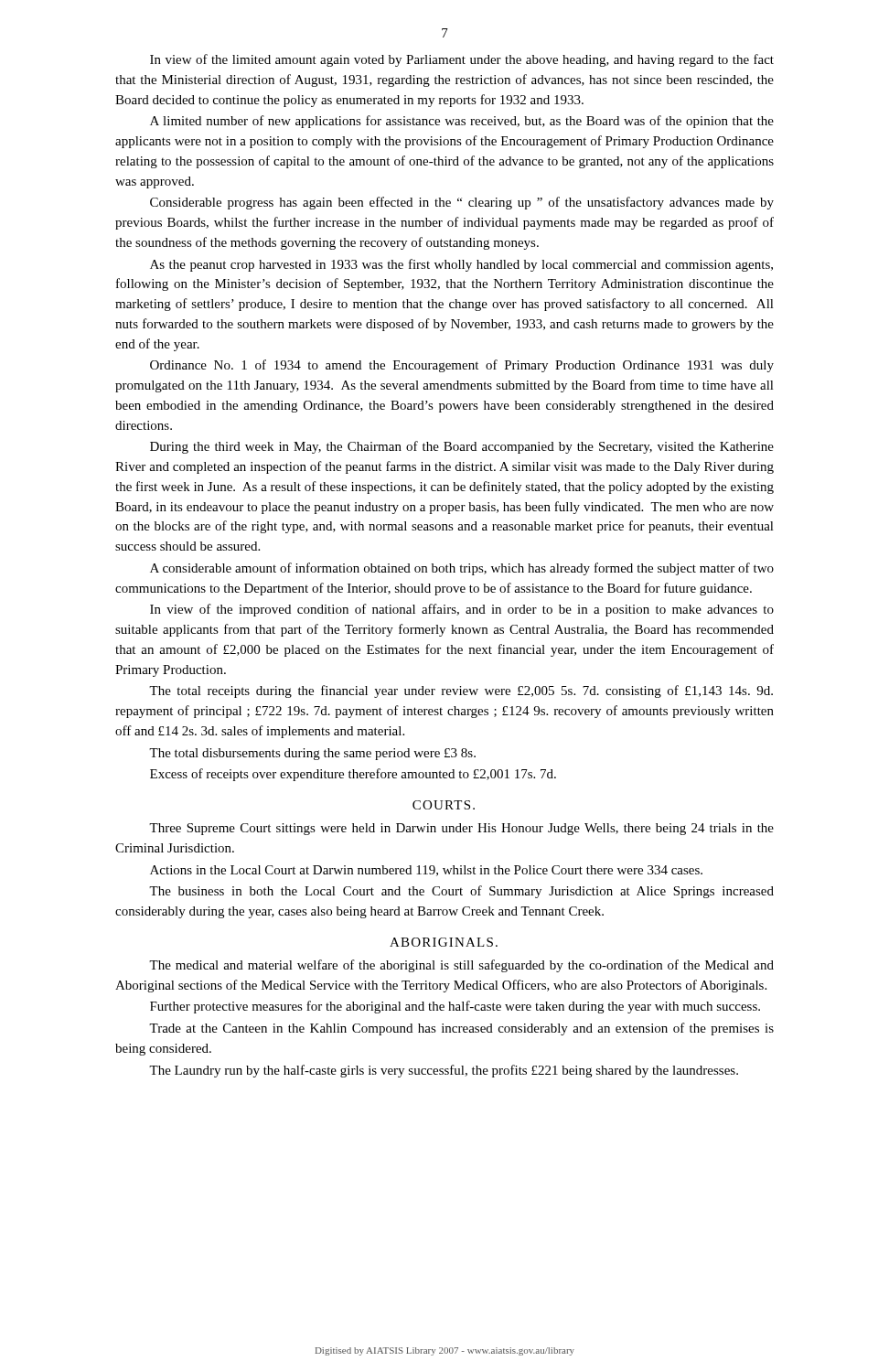Find the block starting "Actions in the Local Court"

[444, 870]
